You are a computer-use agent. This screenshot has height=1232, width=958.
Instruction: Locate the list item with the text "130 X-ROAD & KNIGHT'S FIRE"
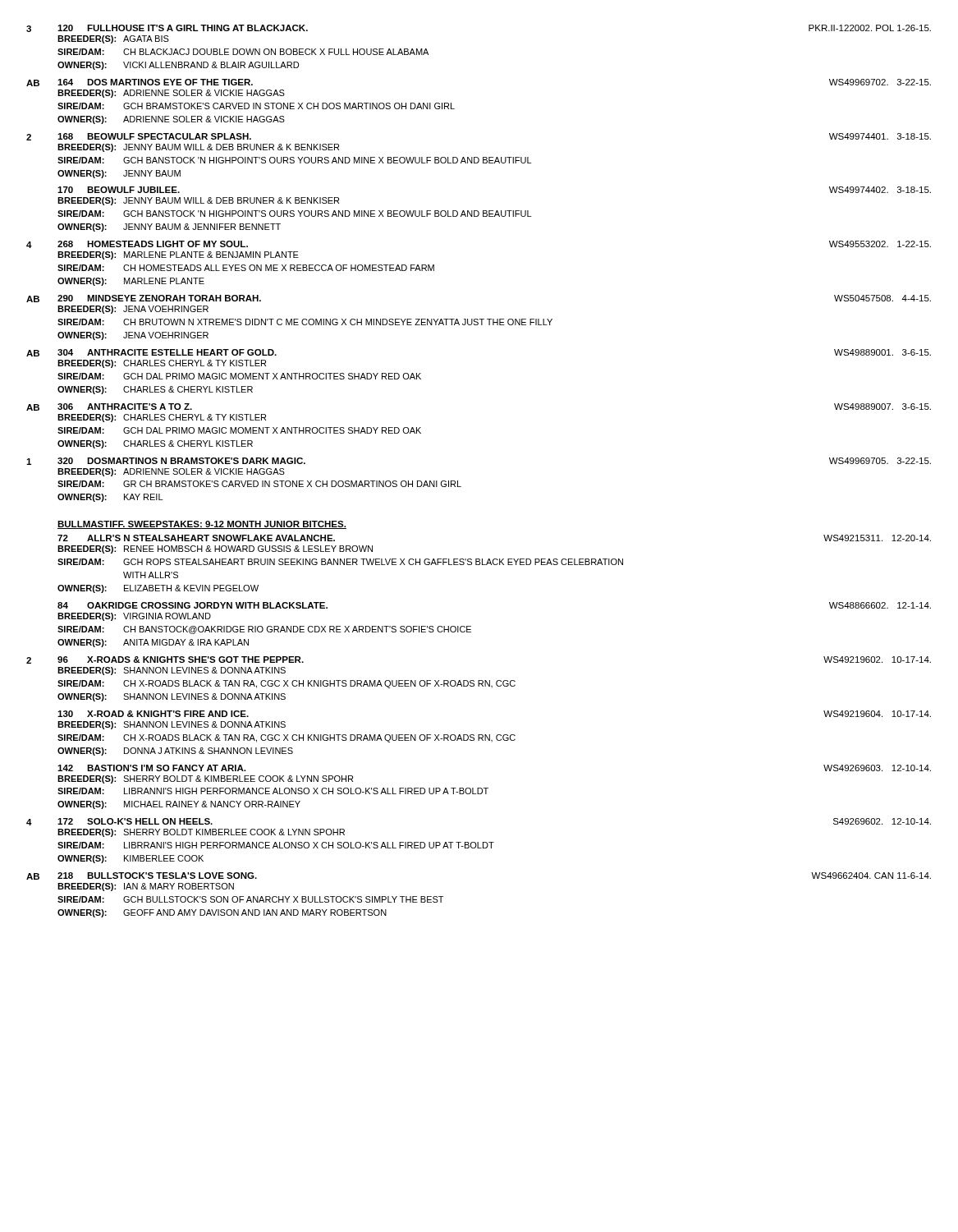tap(479, 733)
